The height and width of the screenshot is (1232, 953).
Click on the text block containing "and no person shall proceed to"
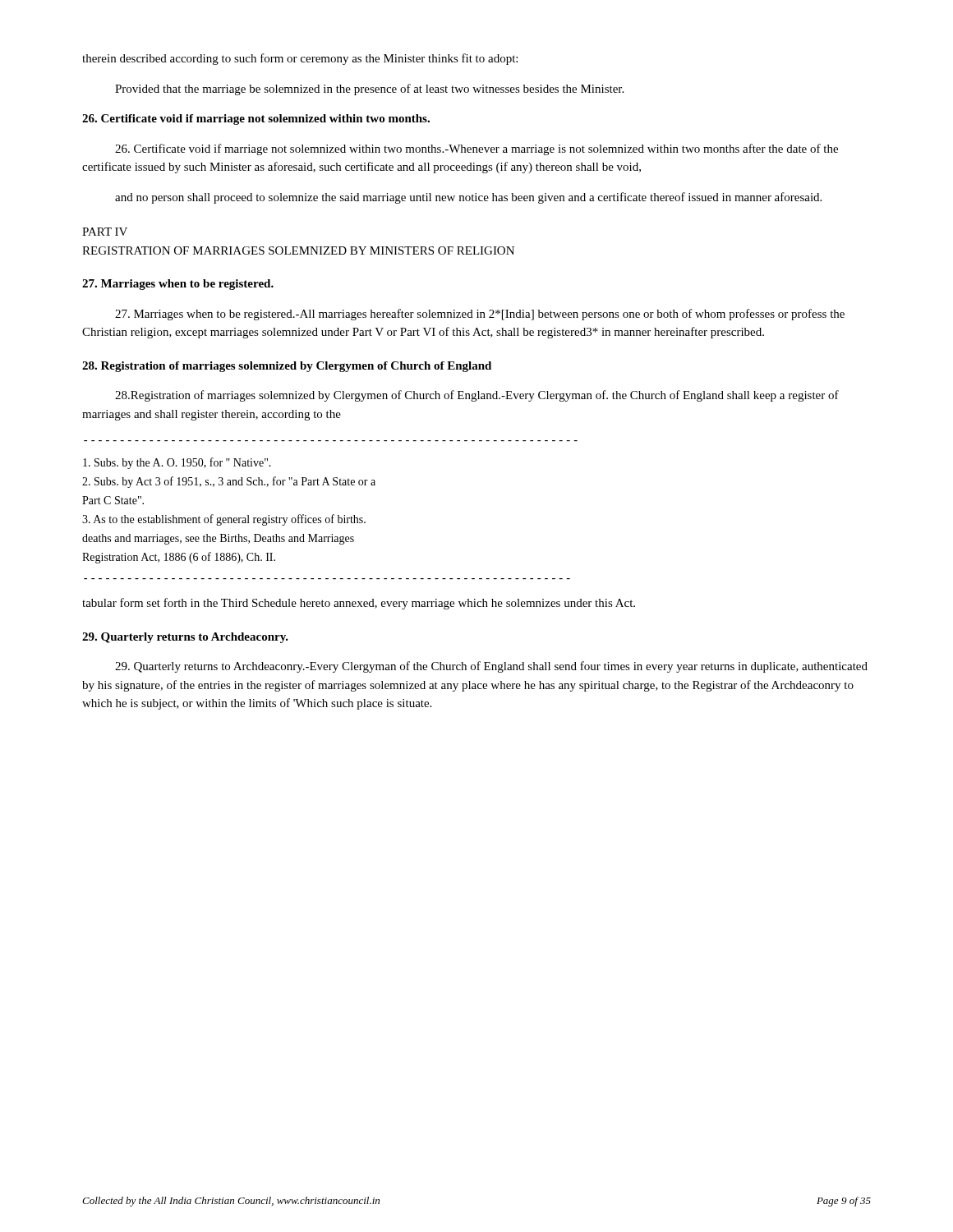point(469,197)
